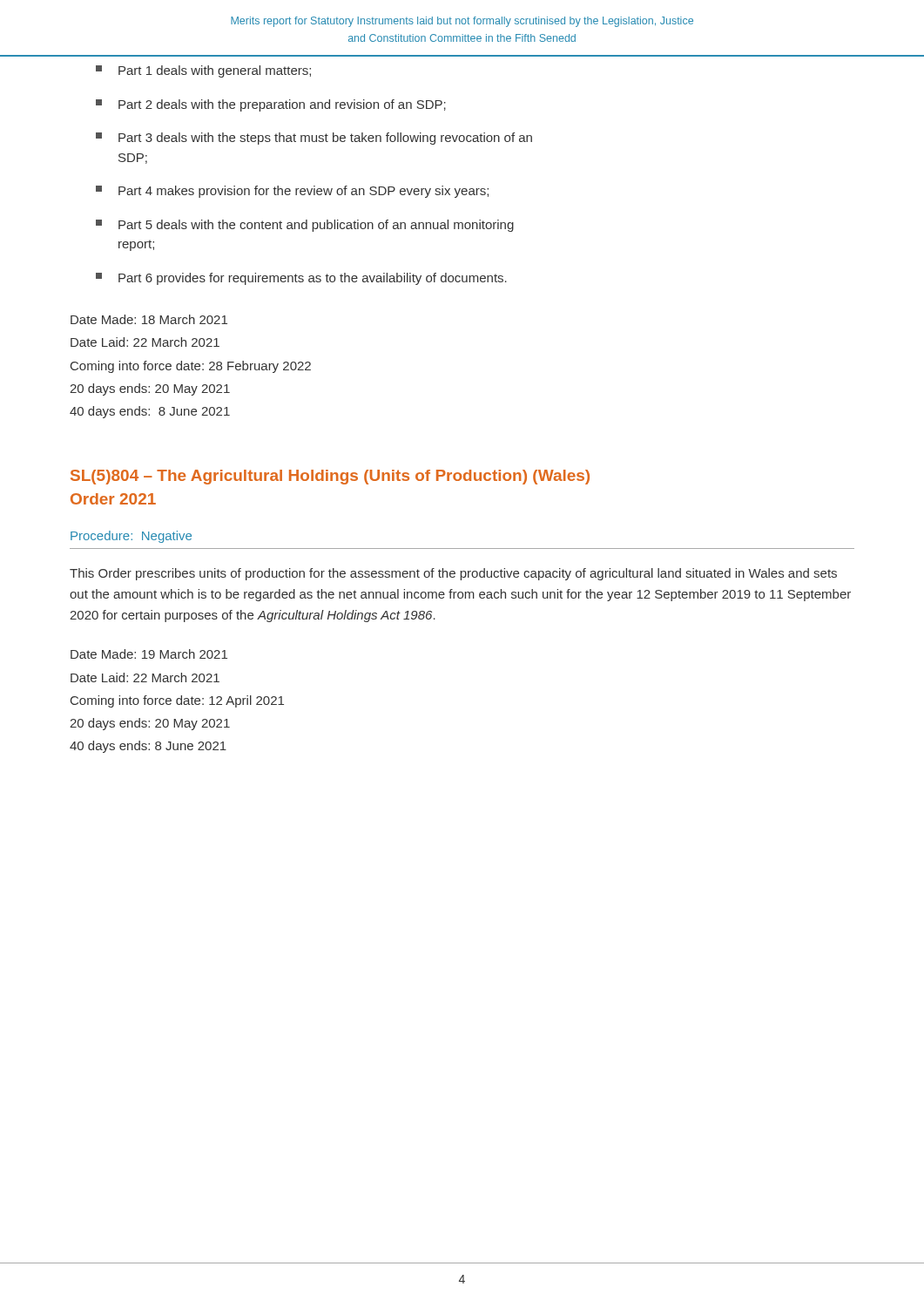Viewport: 924px width, 1307px height.
Task: Locate the list item containing "Part 4 makes provision for the"
Action: (x=293, y=191)
